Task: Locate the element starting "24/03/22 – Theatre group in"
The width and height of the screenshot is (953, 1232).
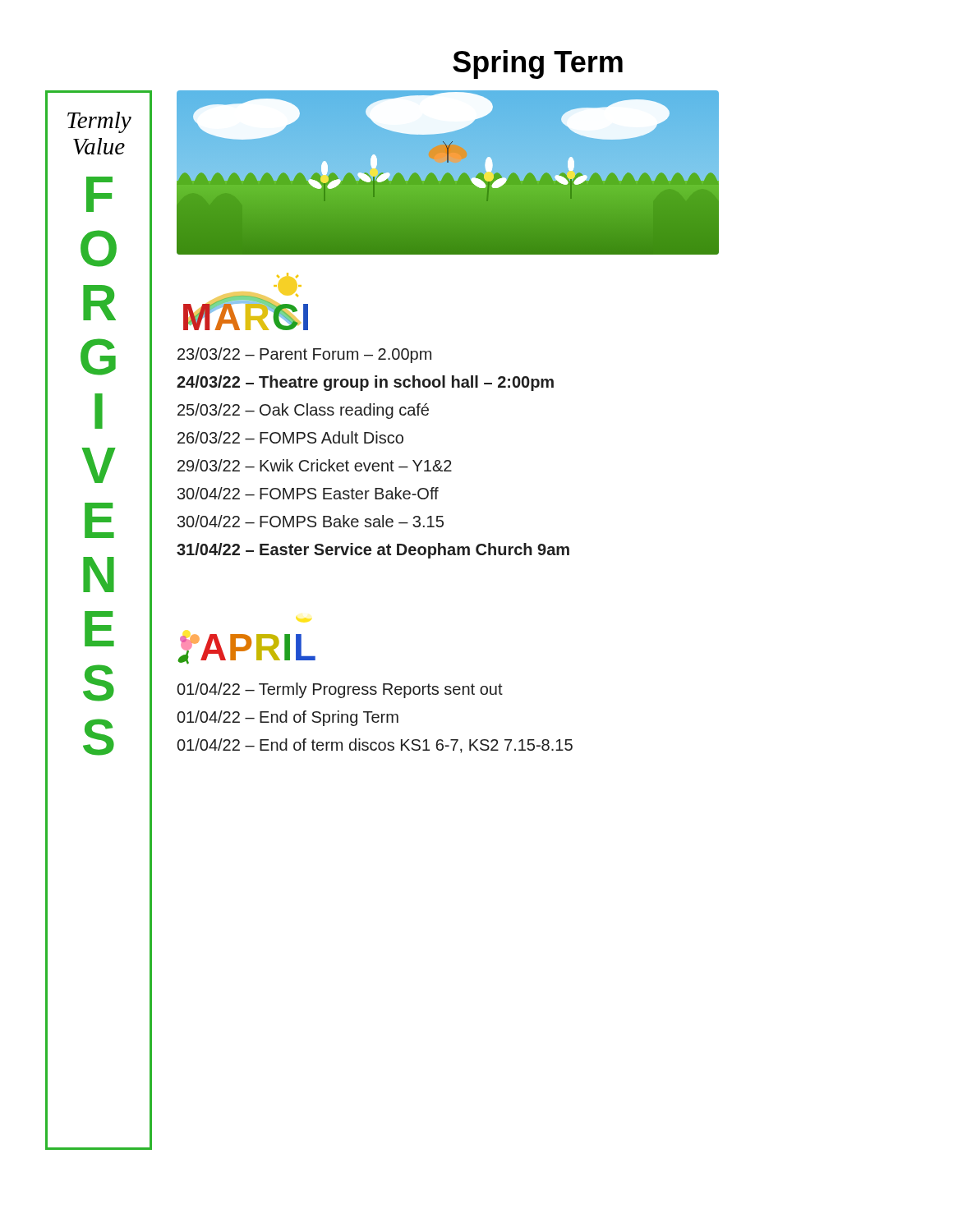Action: coord(366,382)
